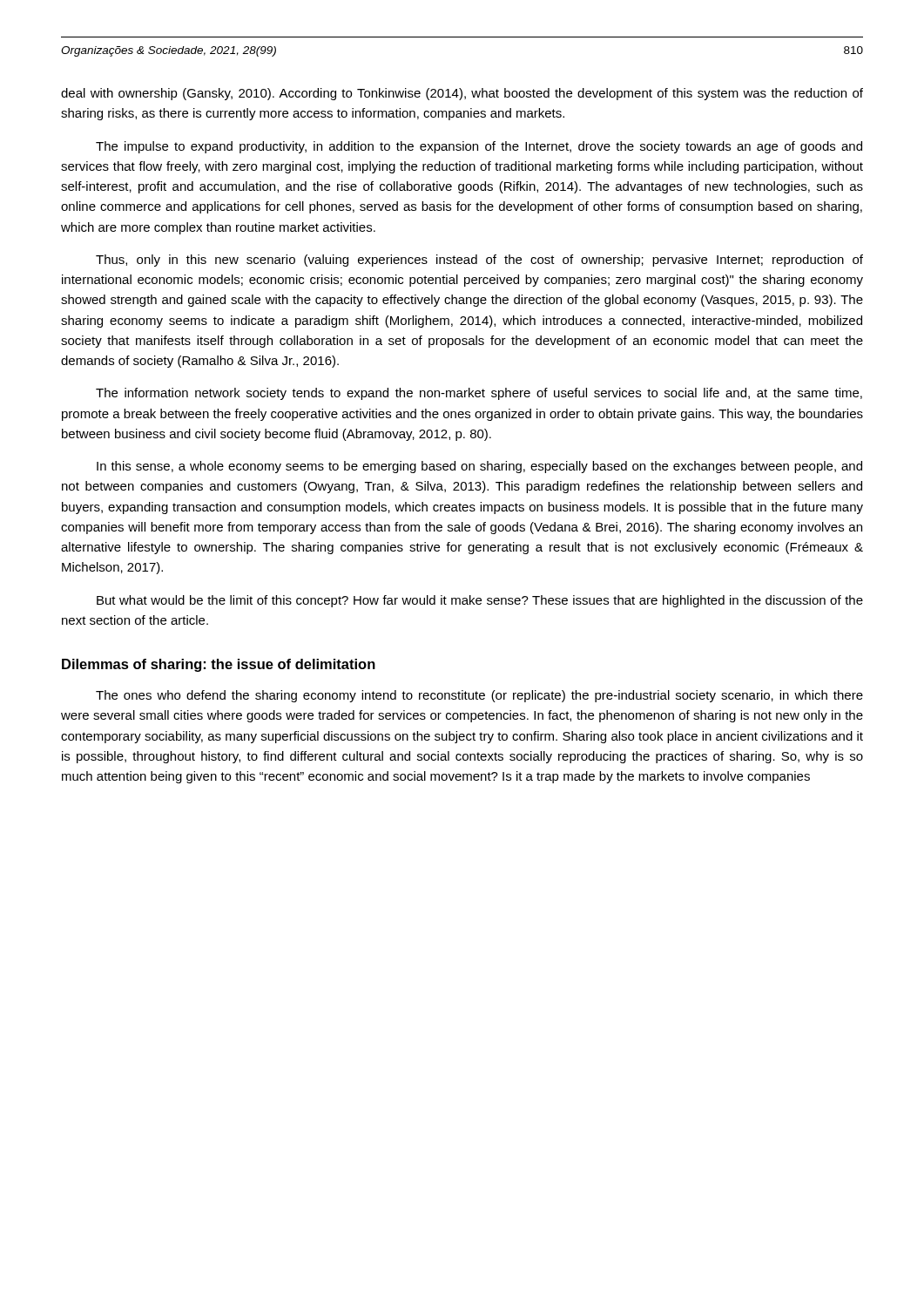
Task: Navigate to the passage starting "Thus, only in this new scenario (valuing experiences"
Action: tap(462, 310)
